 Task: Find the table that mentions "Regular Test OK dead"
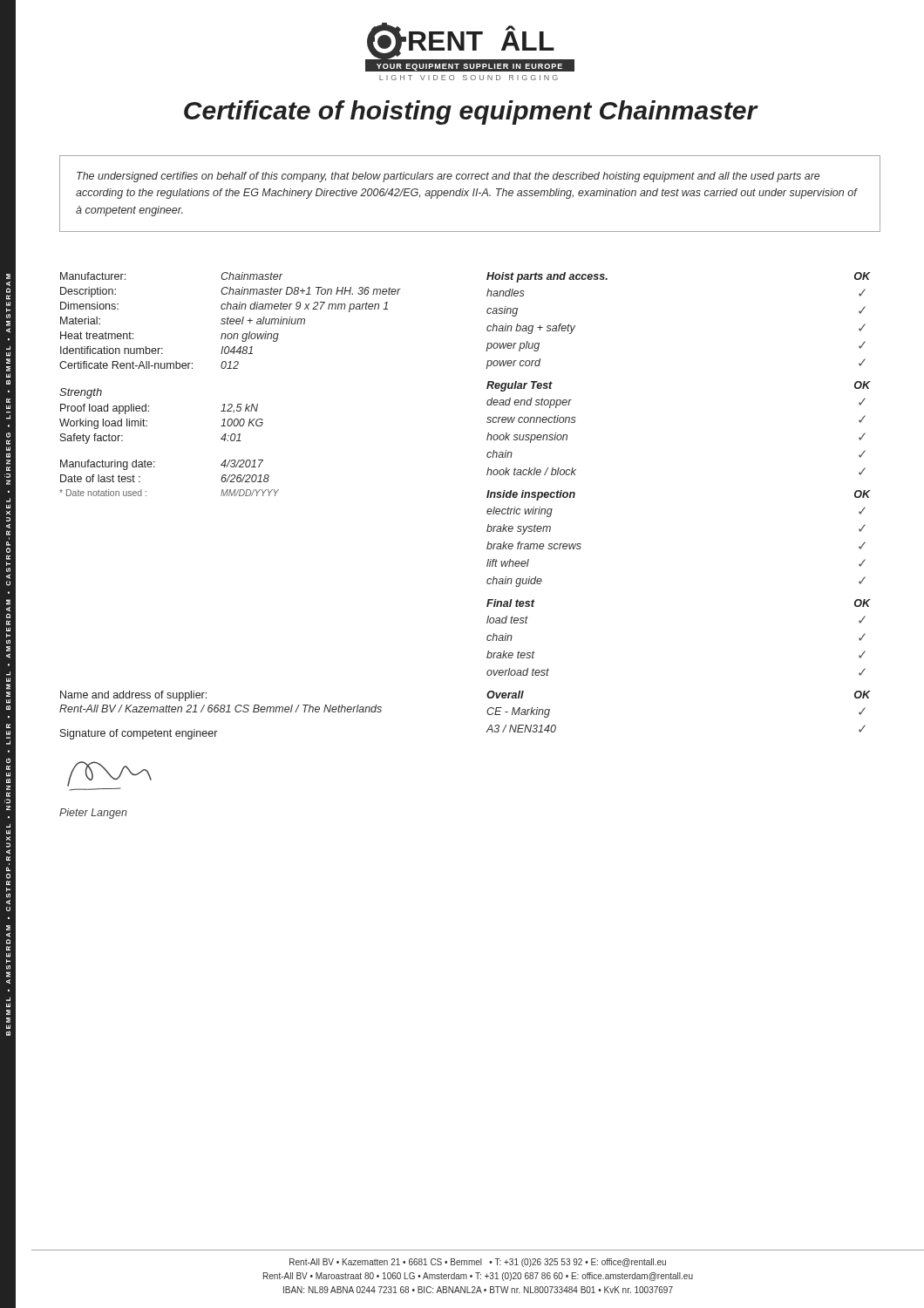coord(678,429)
